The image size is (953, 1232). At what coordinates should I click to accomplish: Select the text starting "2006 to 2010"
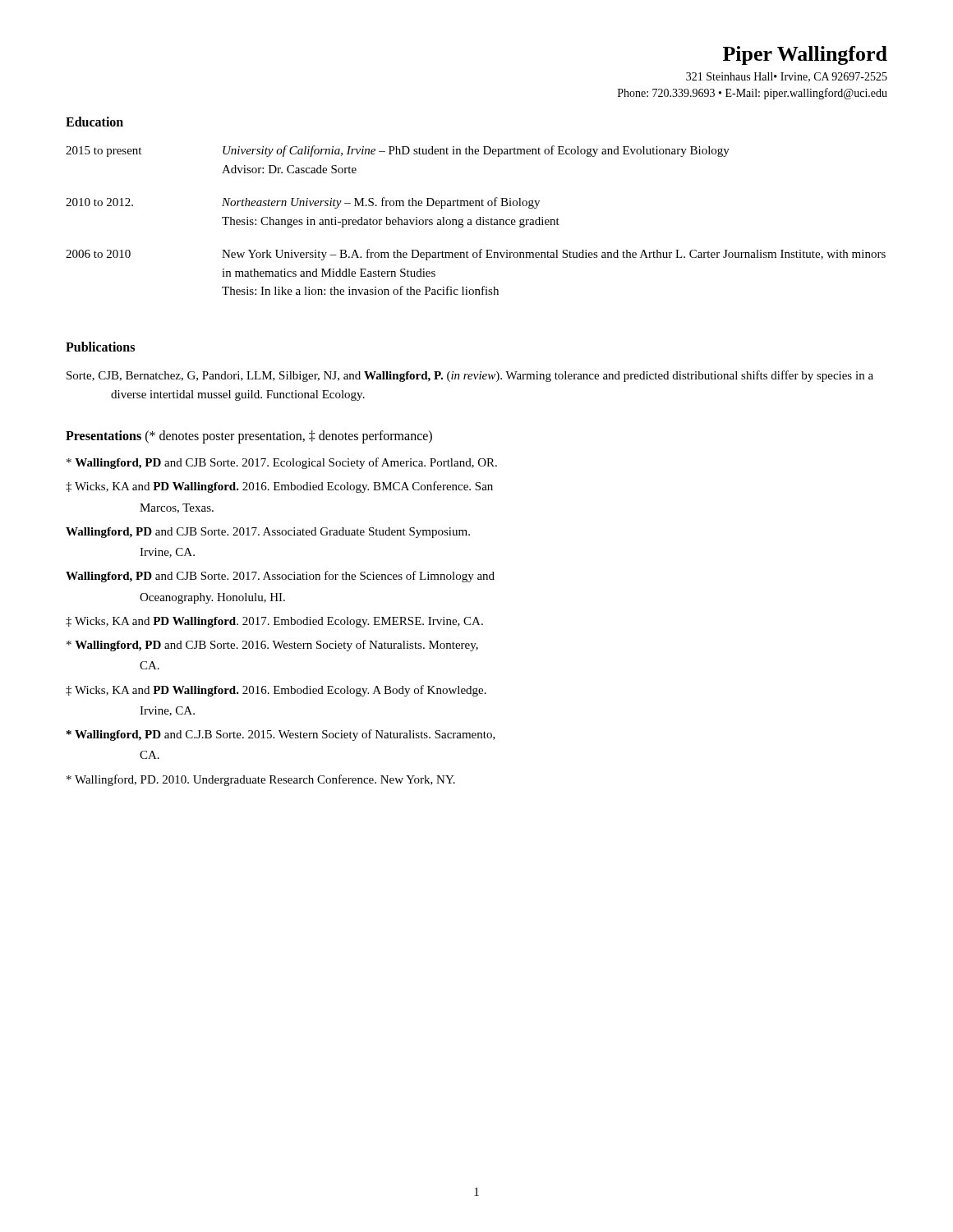pos(98,254)
